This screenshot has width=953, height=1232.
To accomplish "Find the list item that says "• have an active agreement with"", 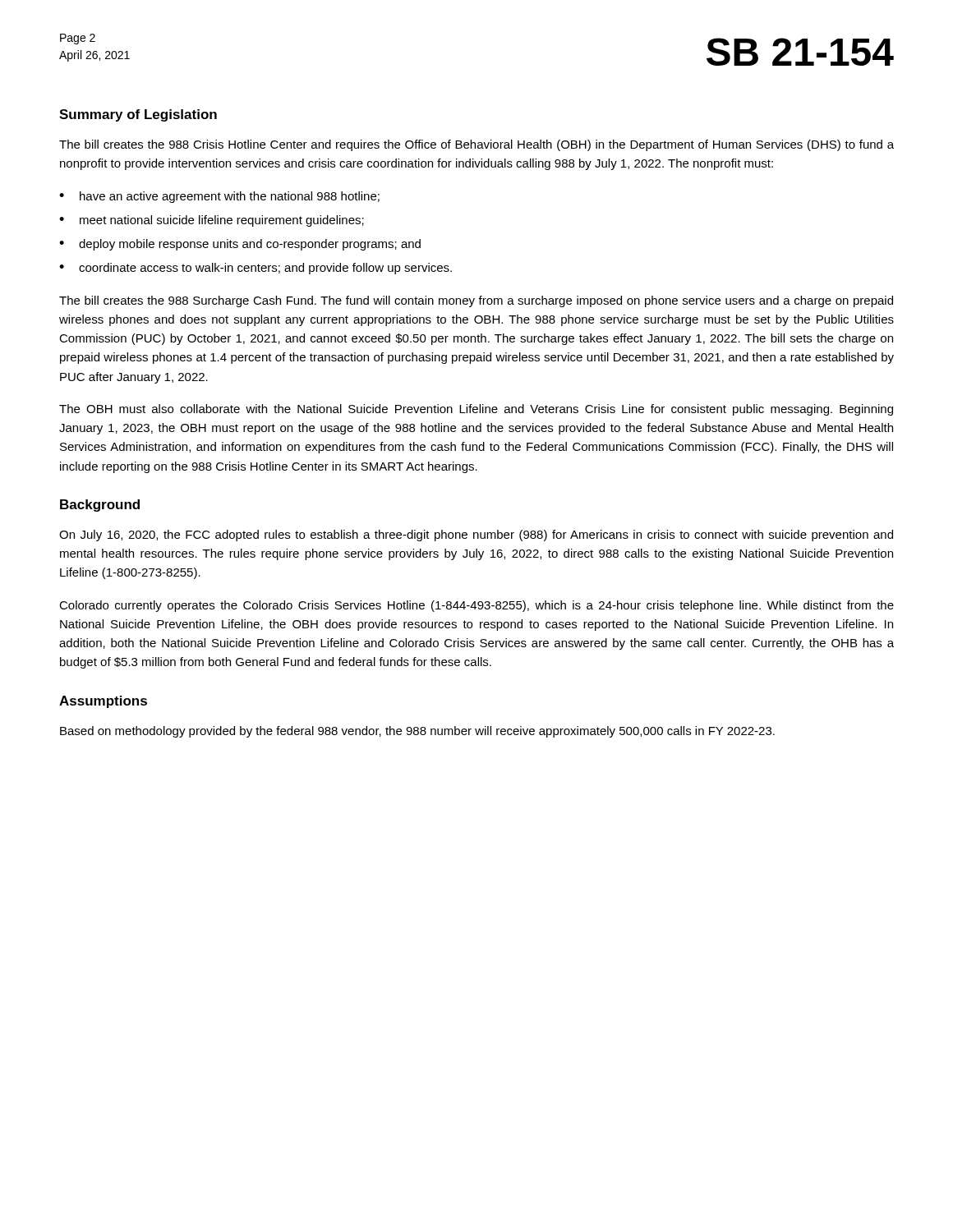I will [x=219, y=197].
